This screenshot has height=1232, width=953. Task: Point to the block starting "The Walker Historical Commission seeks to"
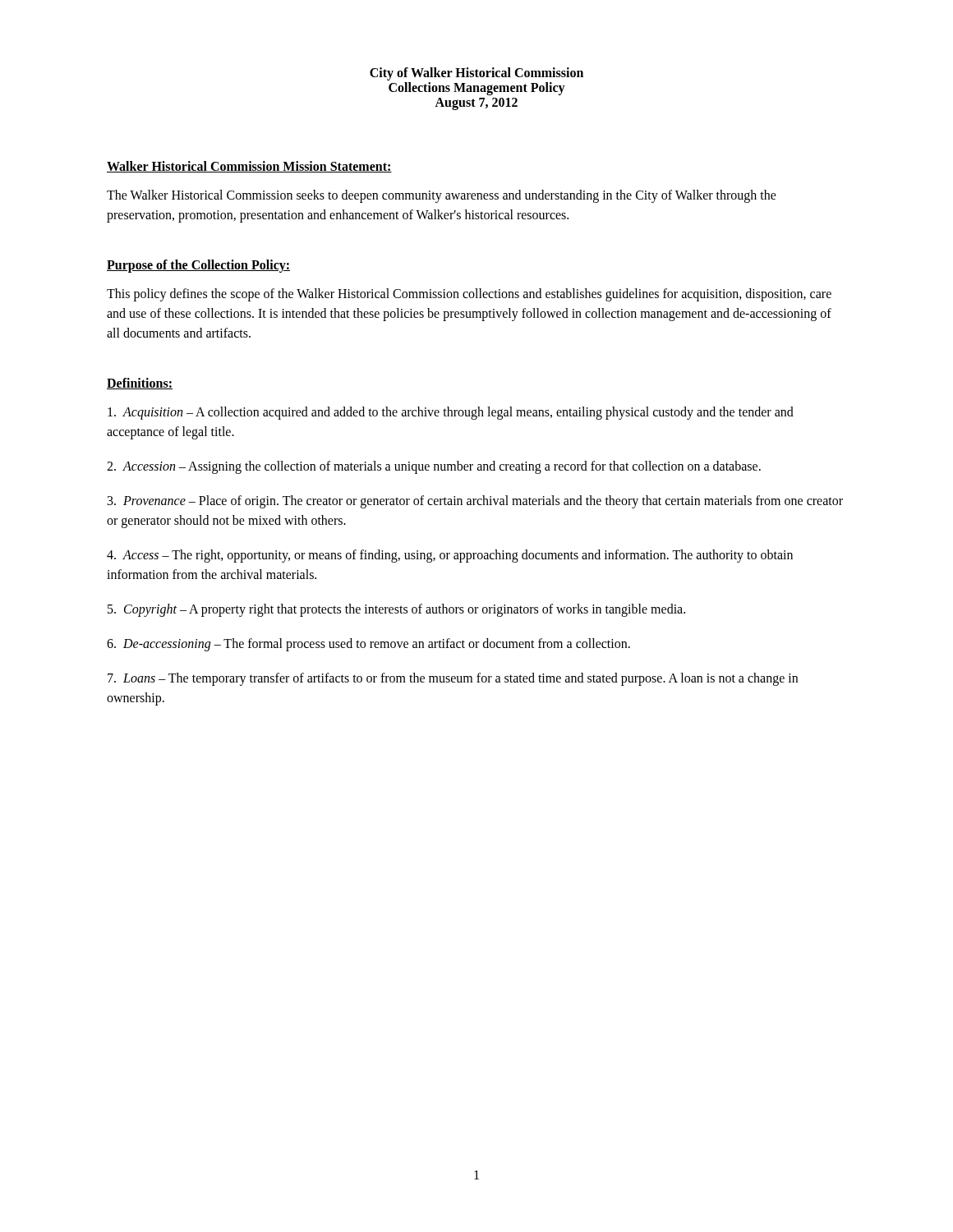pos(442,205)
